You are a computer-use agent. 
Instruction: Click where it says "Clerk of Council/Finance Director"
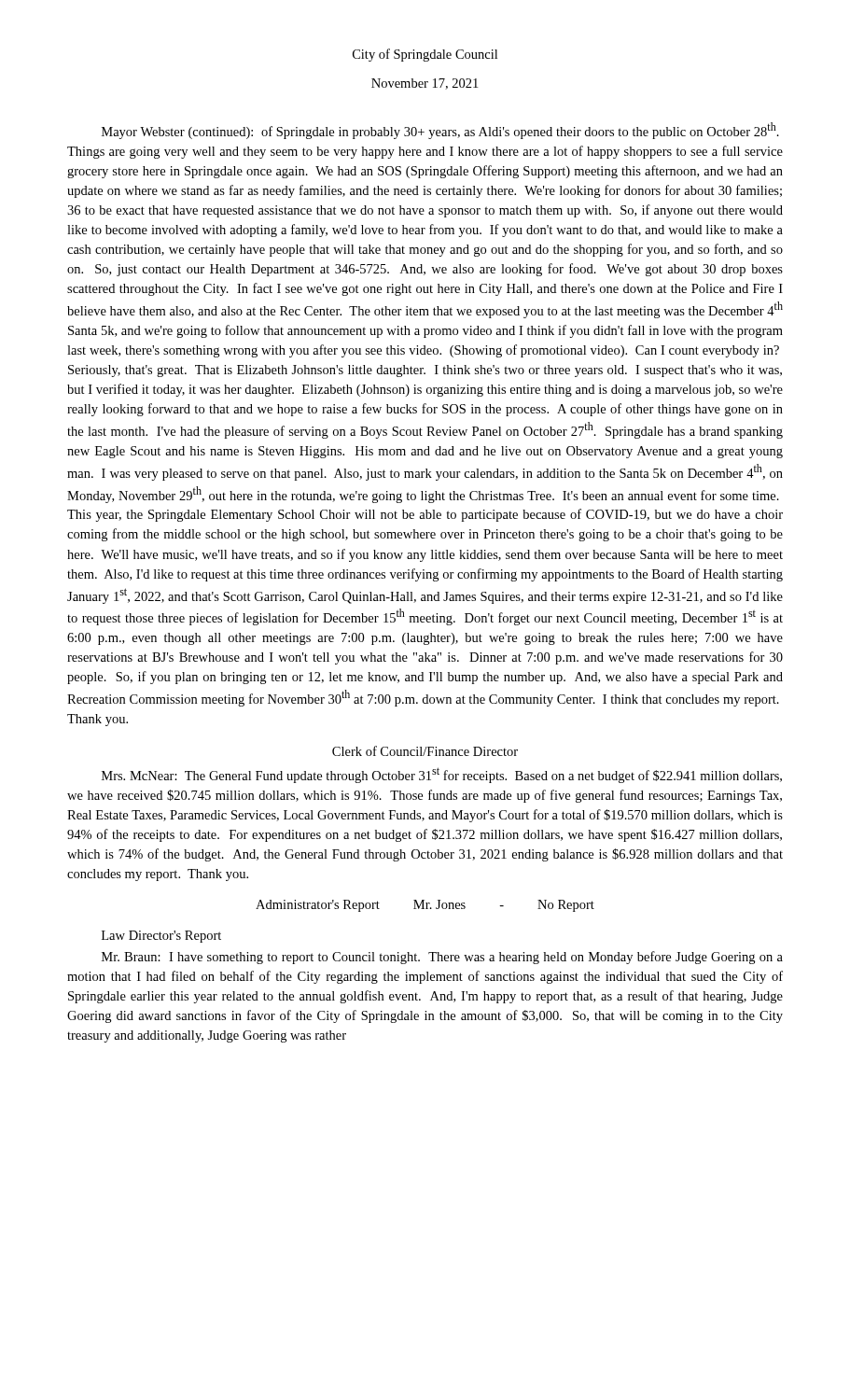click(425, 751)
